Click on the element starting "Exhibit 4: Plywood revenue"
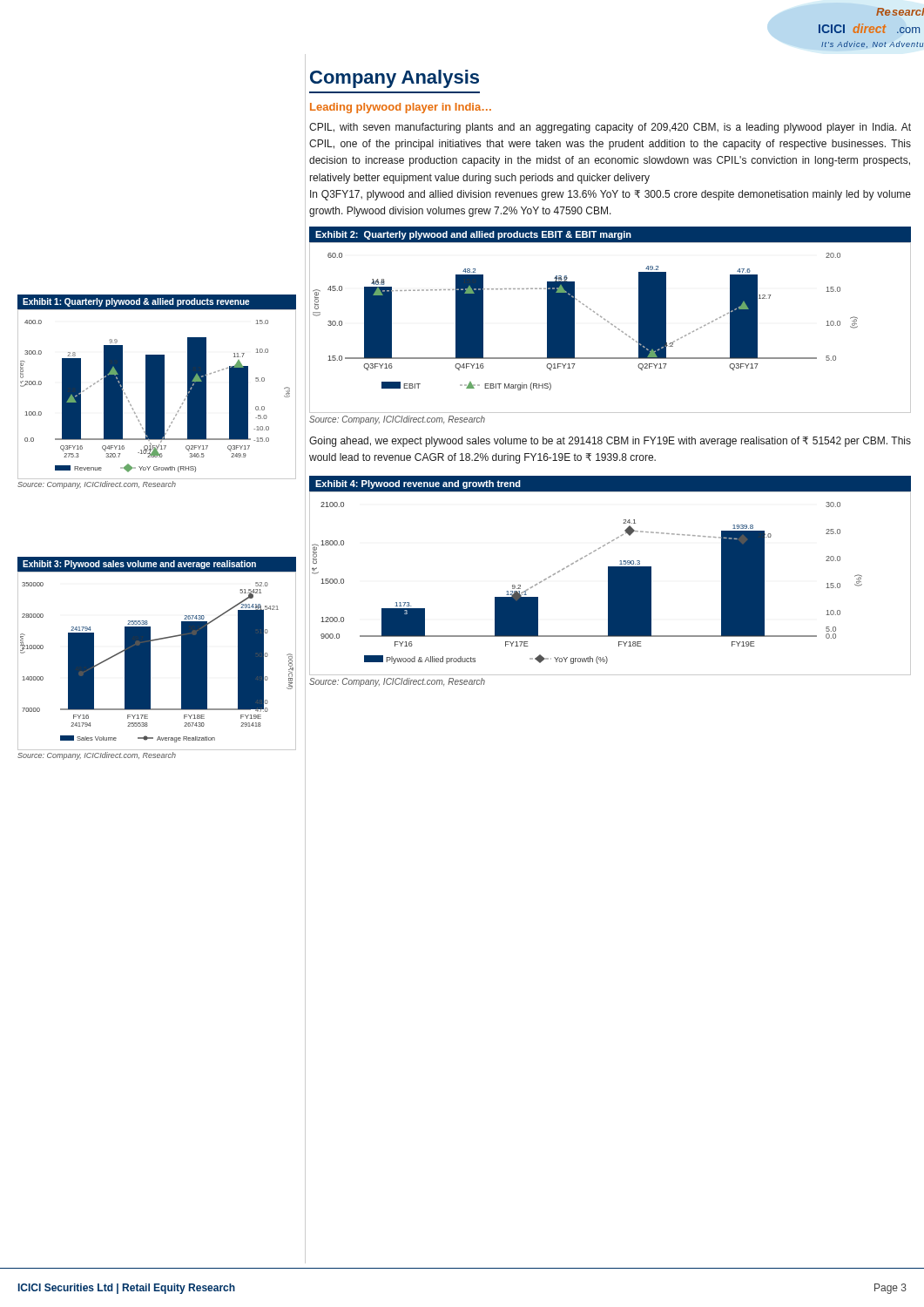 click(418, 483)
